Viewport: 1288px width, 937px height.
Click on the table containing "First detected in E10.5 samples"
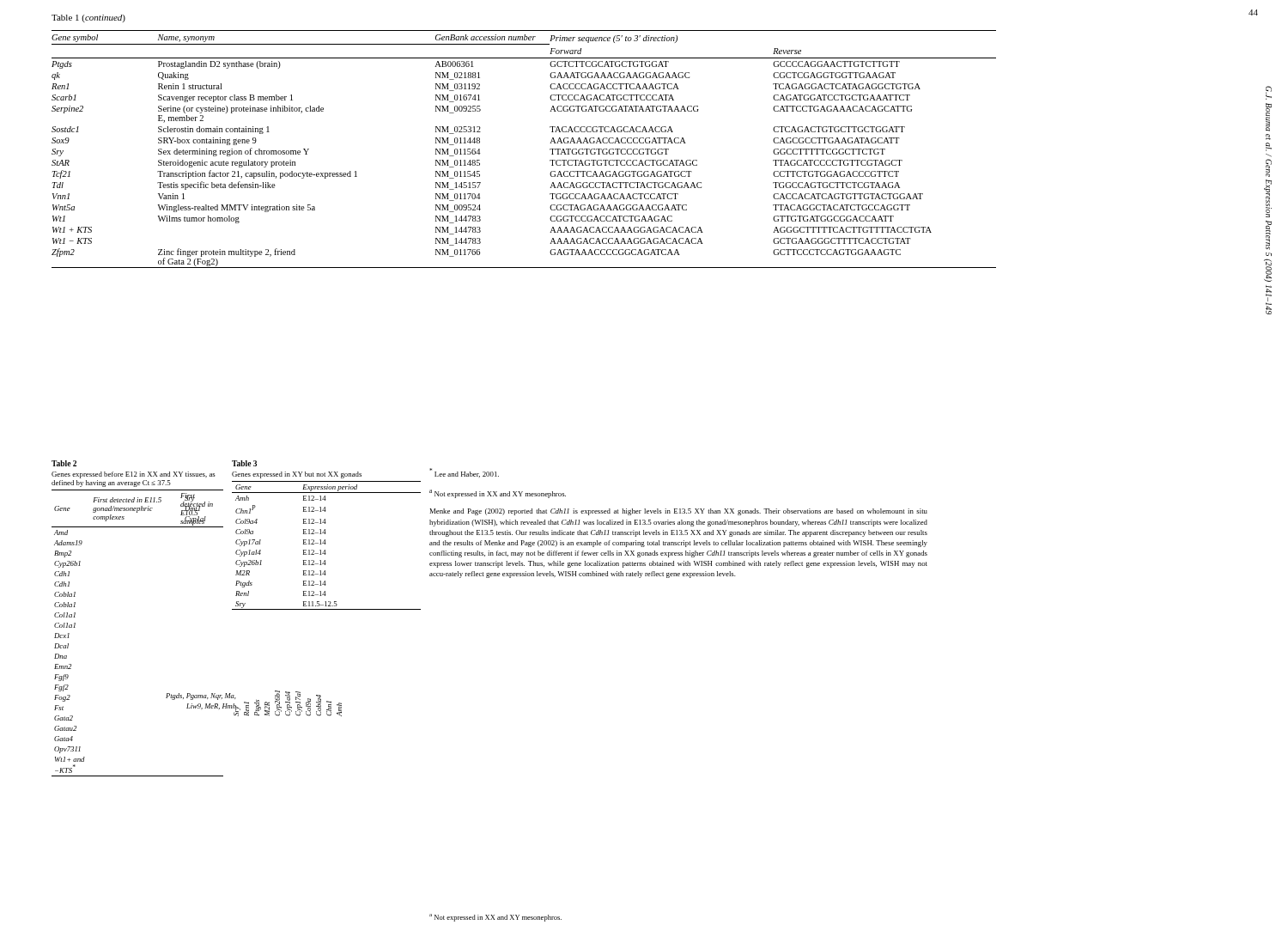[x=137, y=618]
